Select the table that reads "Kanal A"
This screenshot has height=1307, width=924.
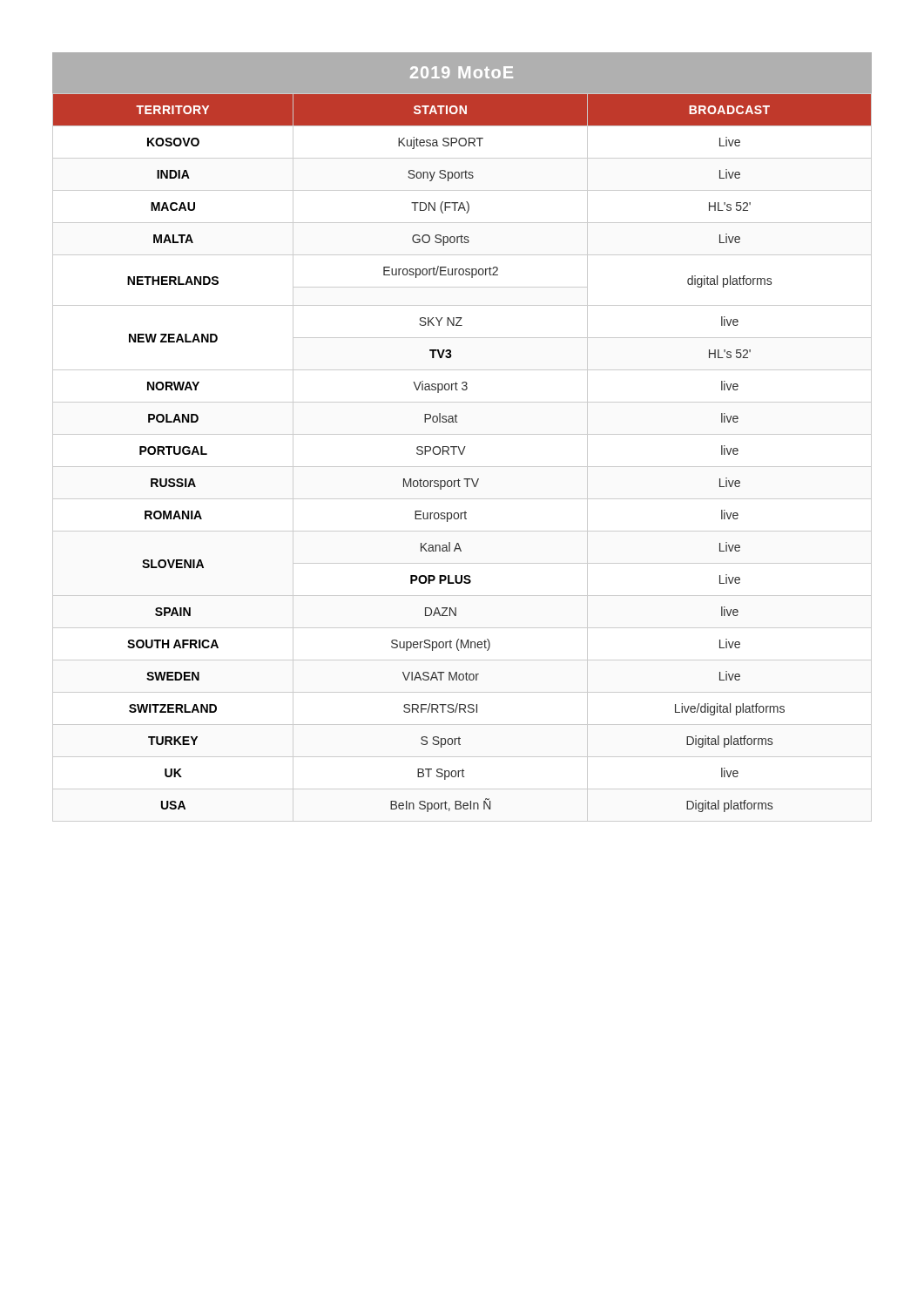pyautogui.click(x=462, y=457)
